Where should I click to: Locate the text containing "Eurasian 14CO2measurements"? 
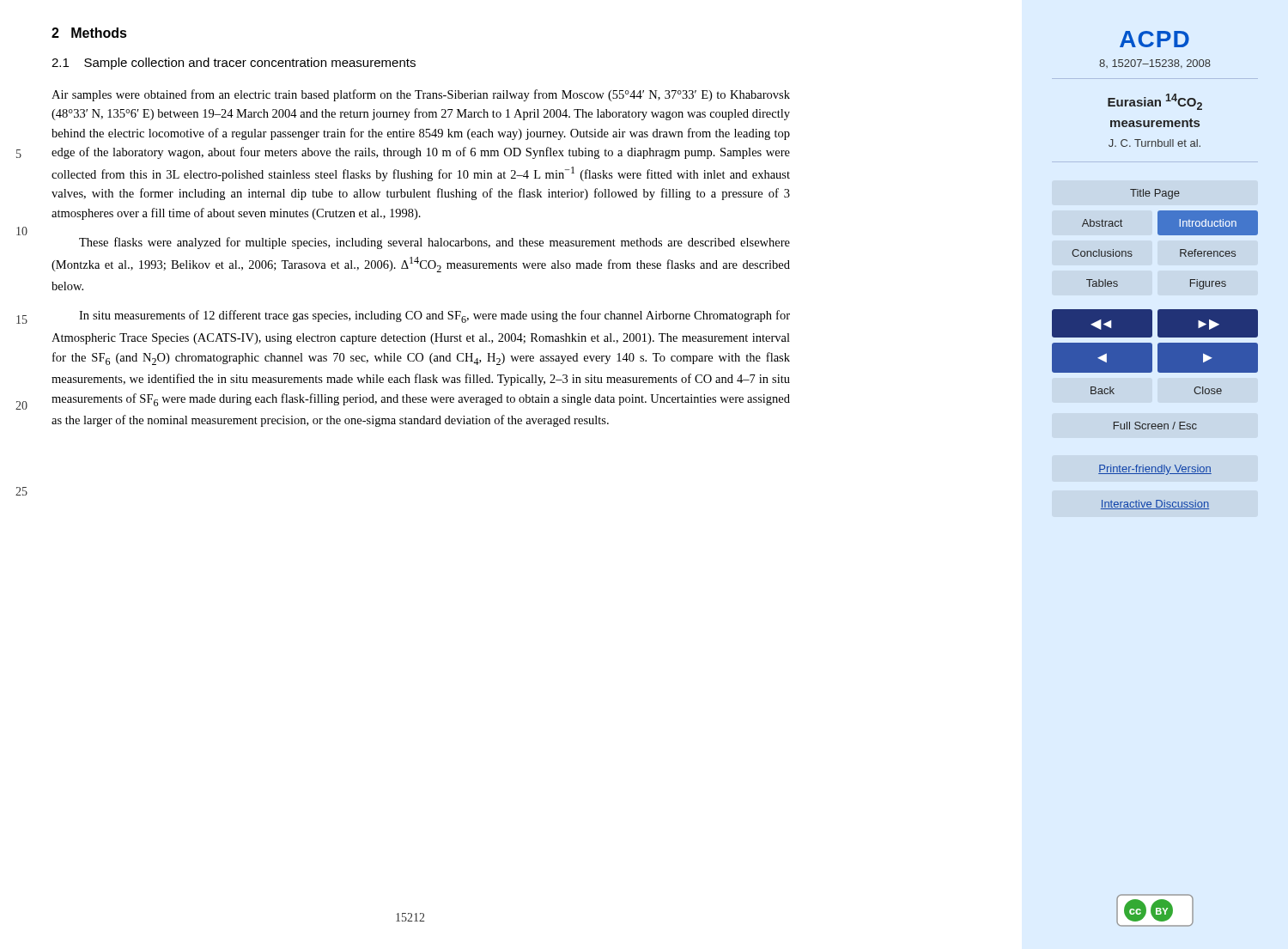coord(1155,111)
